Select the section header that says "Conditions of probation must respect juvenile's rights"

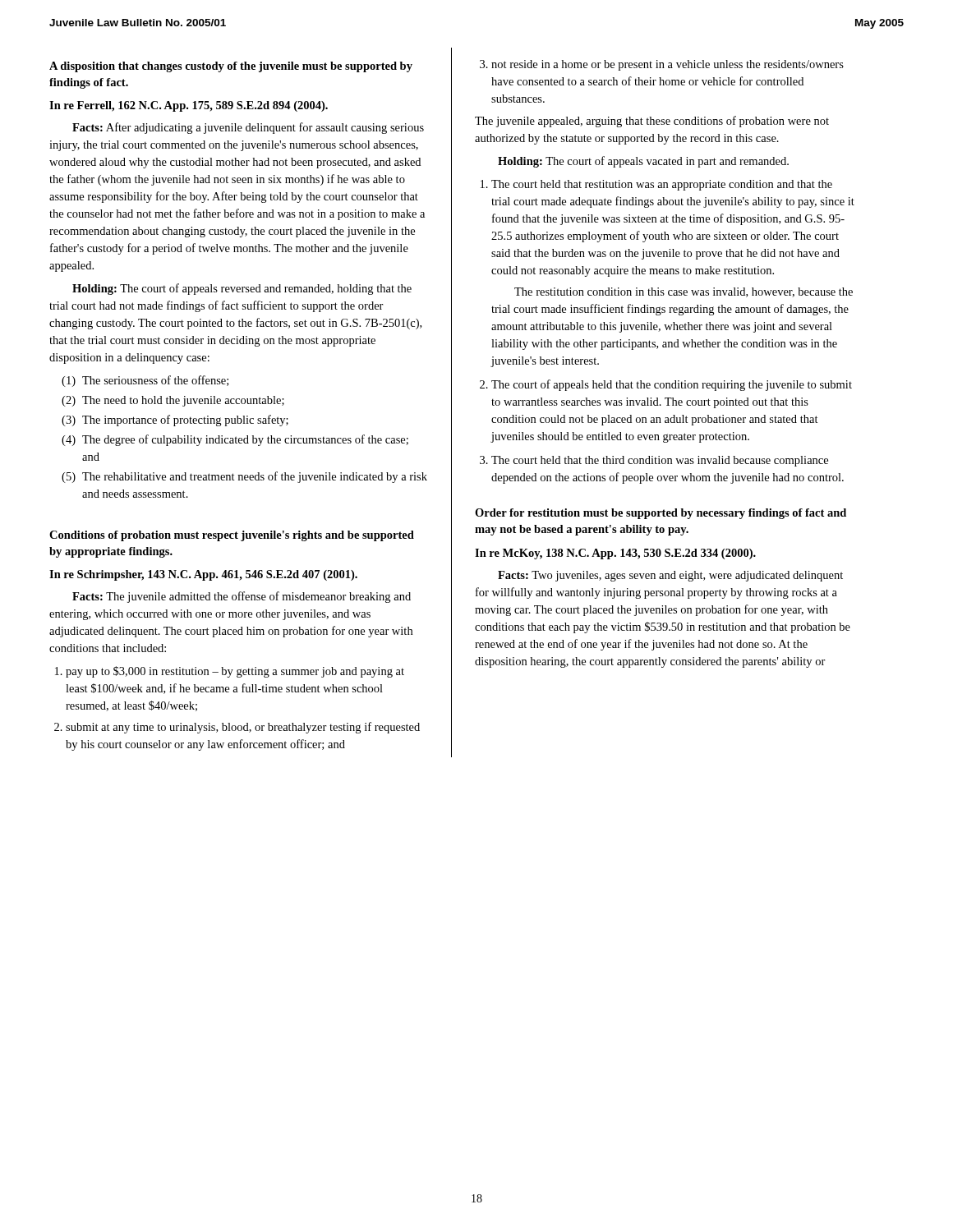(232, 543)
